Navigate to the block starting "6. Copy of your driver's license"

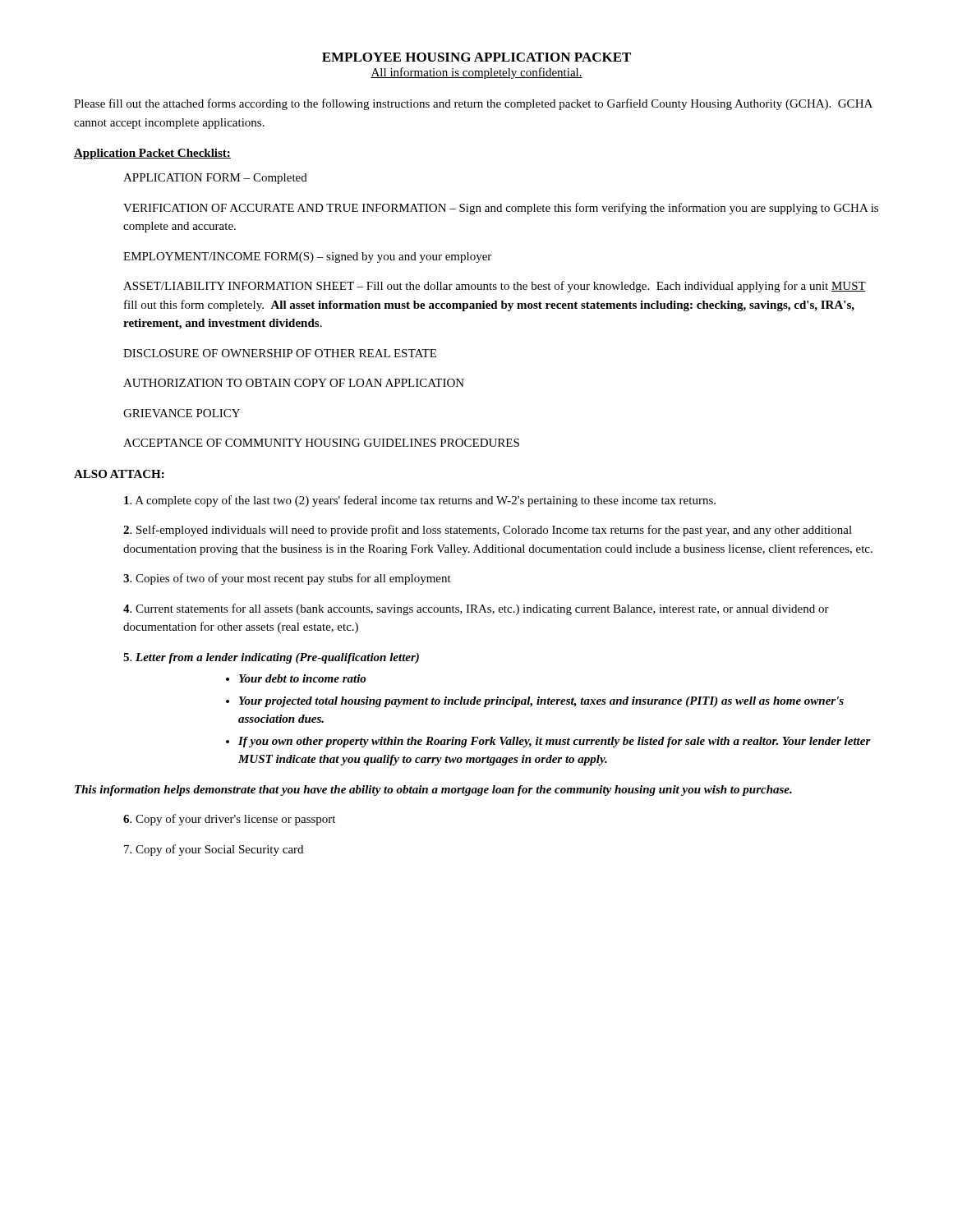click(x=229, y=819)
